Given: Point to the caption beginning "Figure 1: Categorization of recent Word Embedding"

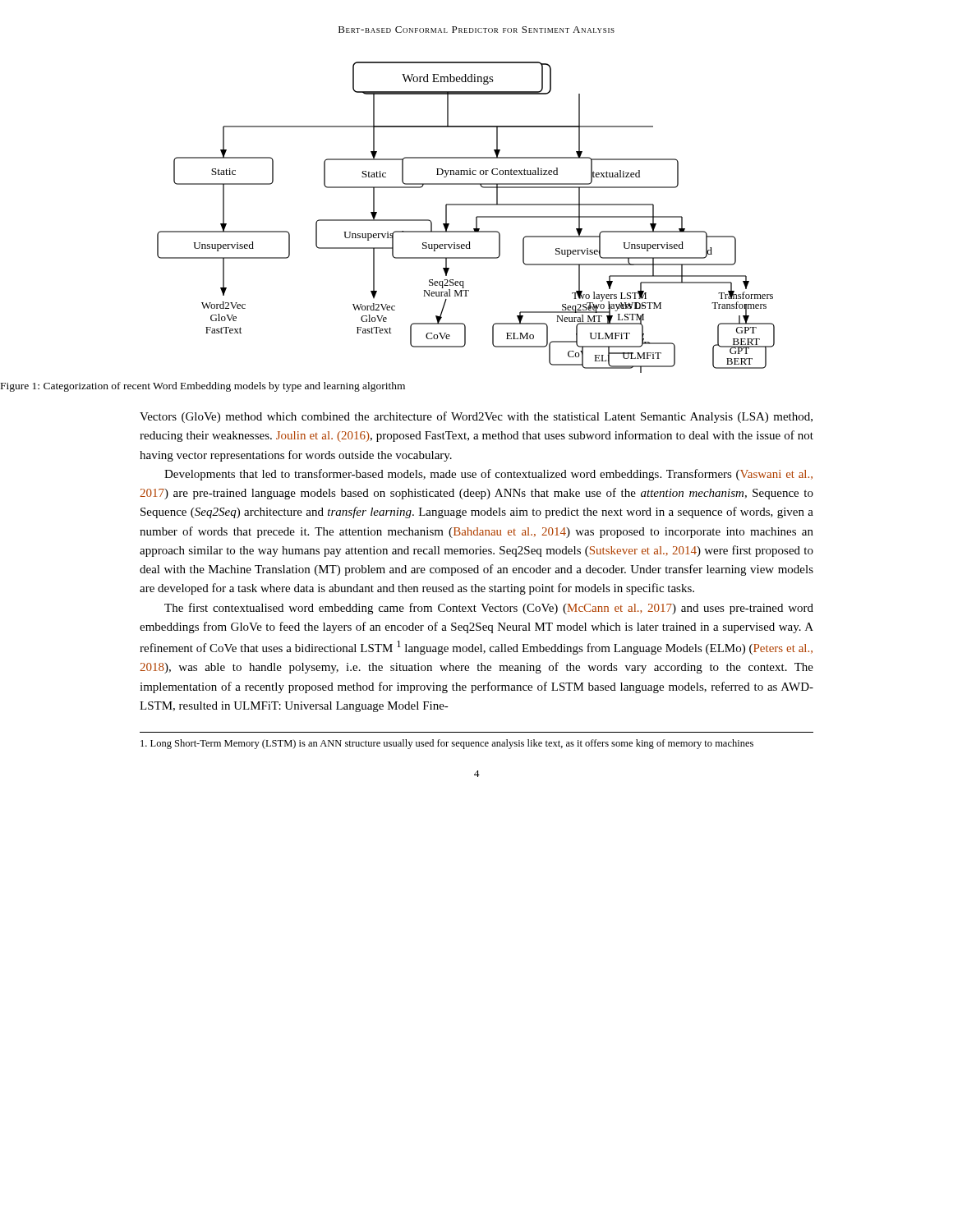Looking at the screenshot, I should click(x=203, y=386).
